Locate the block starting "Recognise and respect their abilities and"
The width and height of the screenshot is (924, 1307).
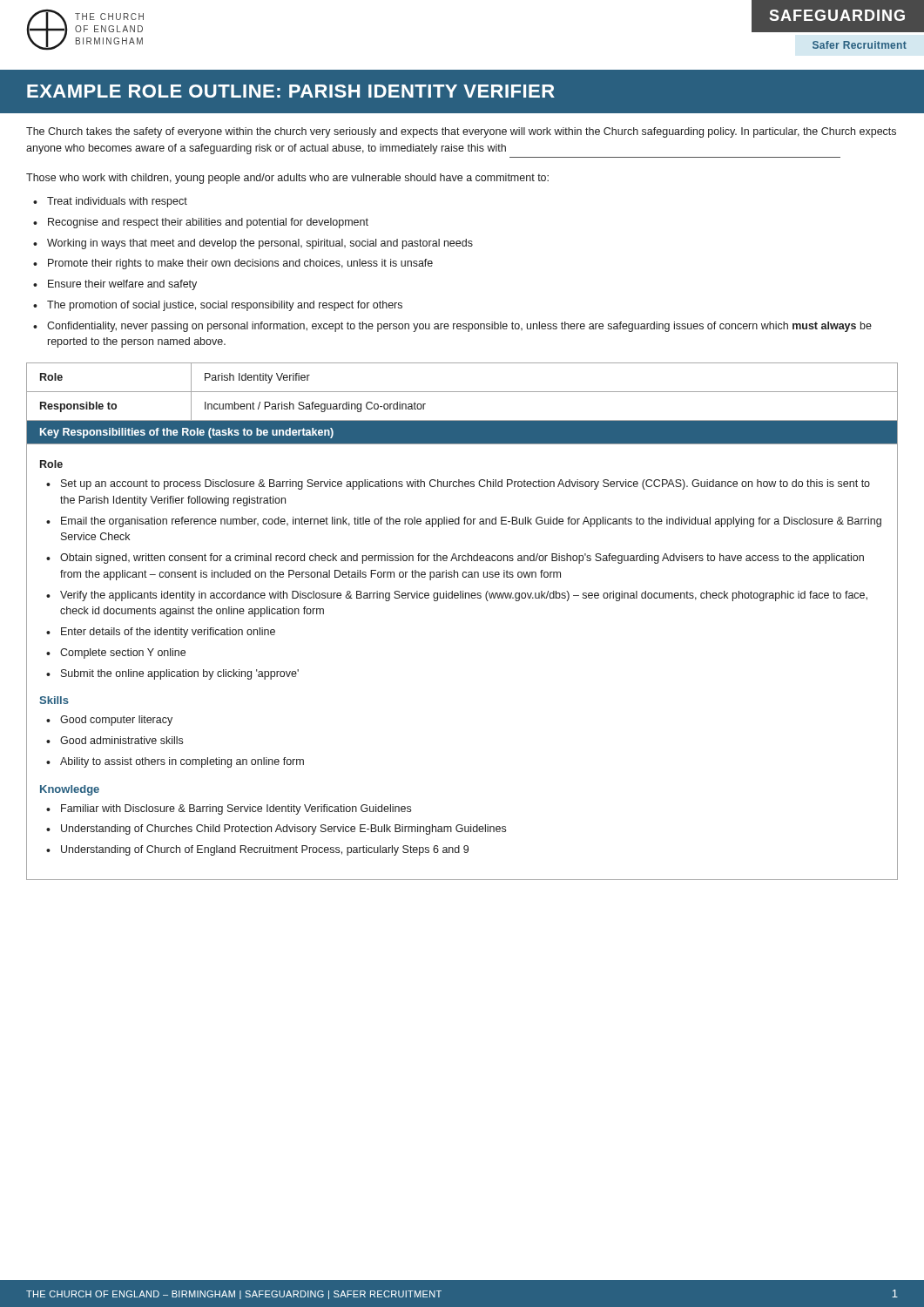[208, 222]
